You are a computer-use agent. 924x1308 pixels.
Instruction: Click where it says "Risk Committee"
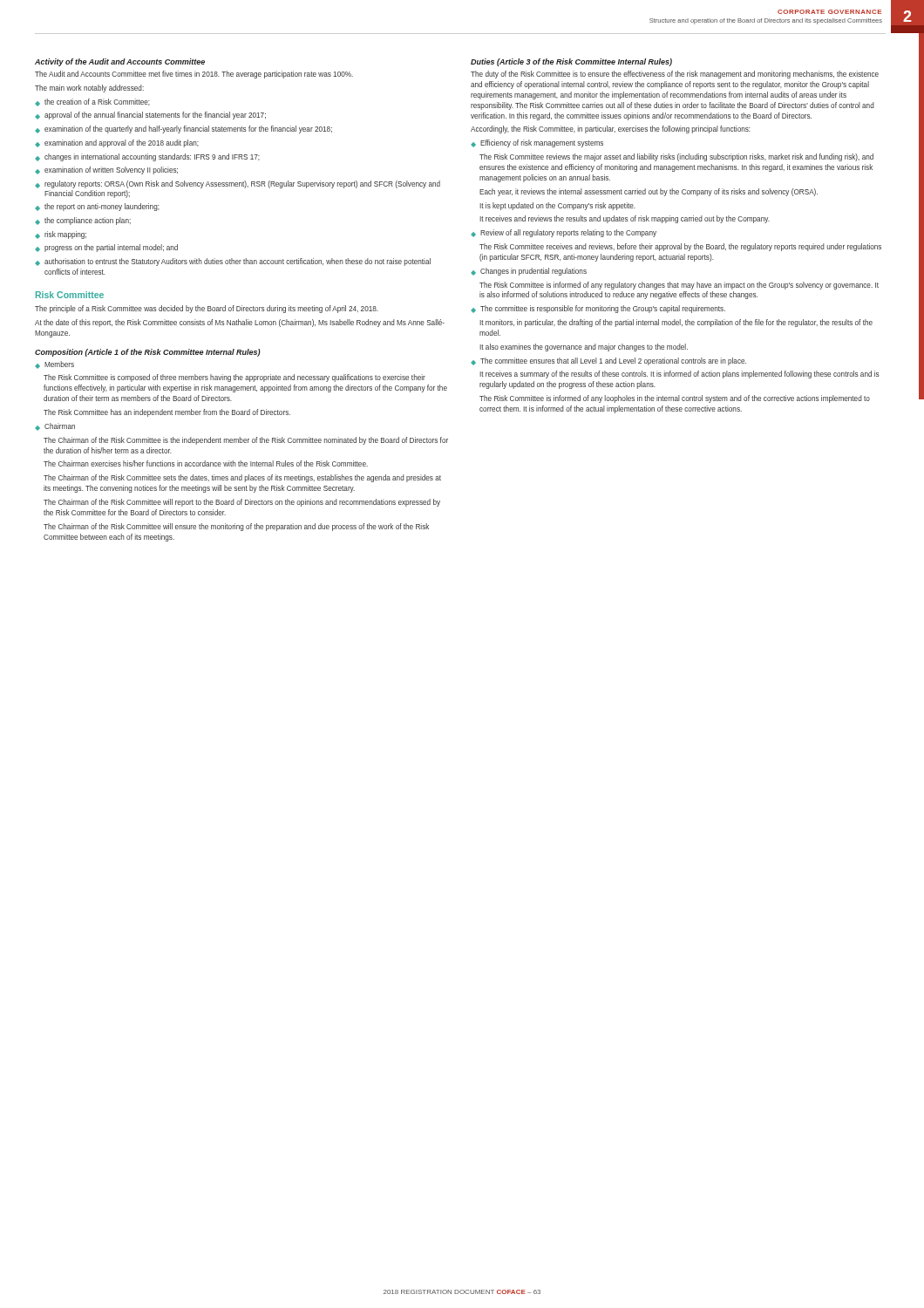(69, 295)
